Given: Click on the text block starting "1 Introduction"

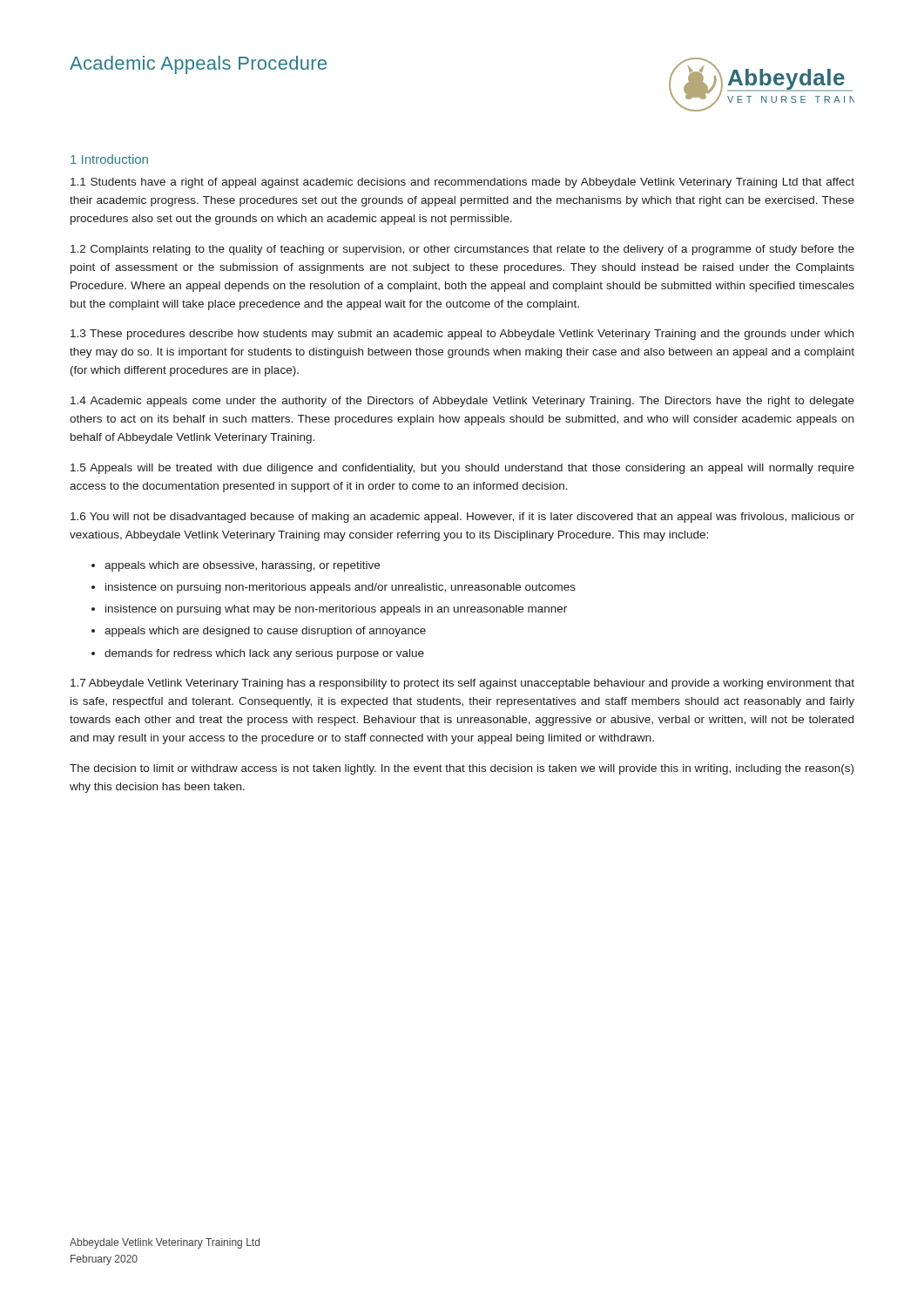Looking at the screenshot, I should coord(109,159).
